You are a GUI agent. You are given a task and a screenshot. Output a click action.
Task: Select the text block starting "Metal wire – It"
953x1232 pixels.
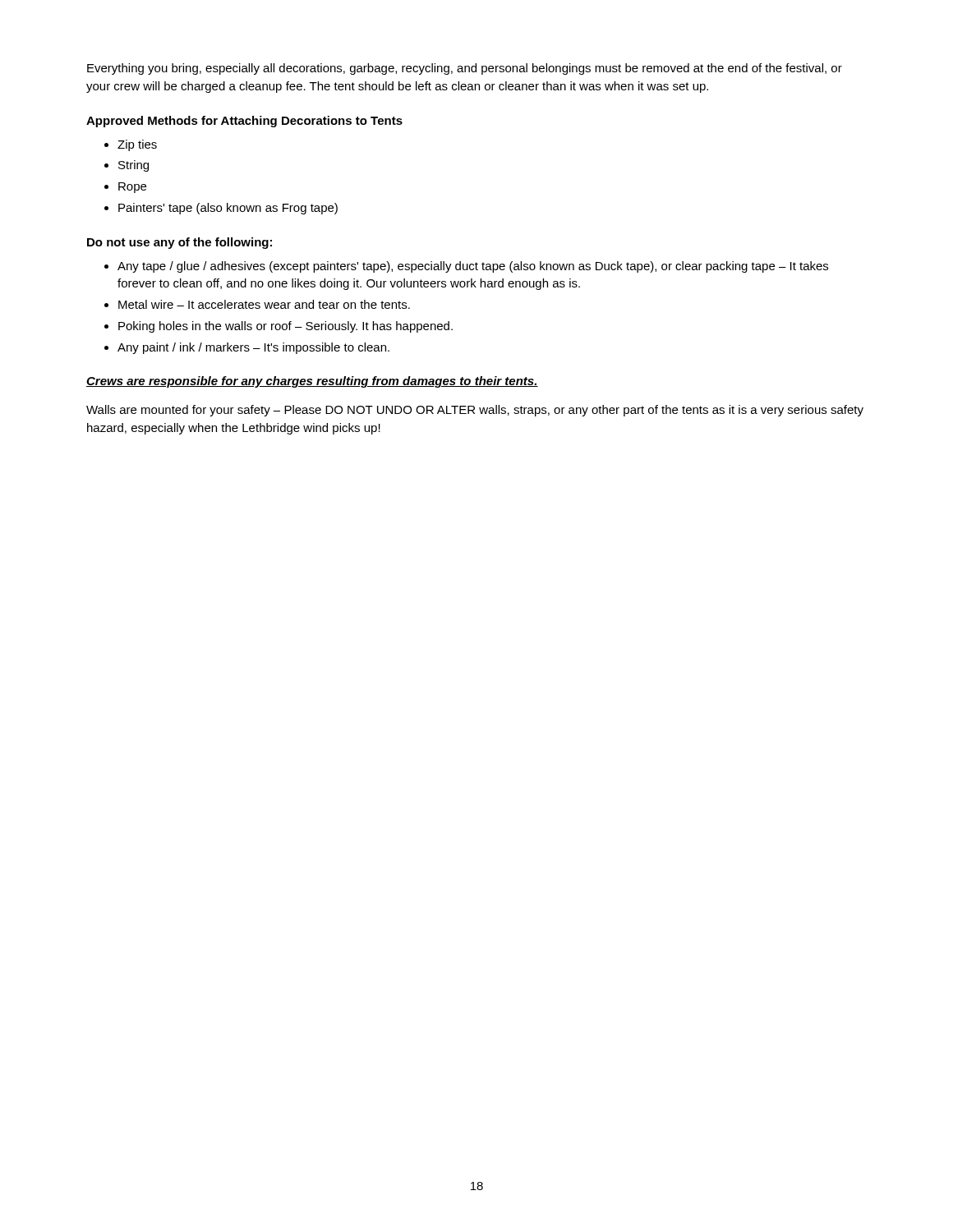(x=264, y=304)
